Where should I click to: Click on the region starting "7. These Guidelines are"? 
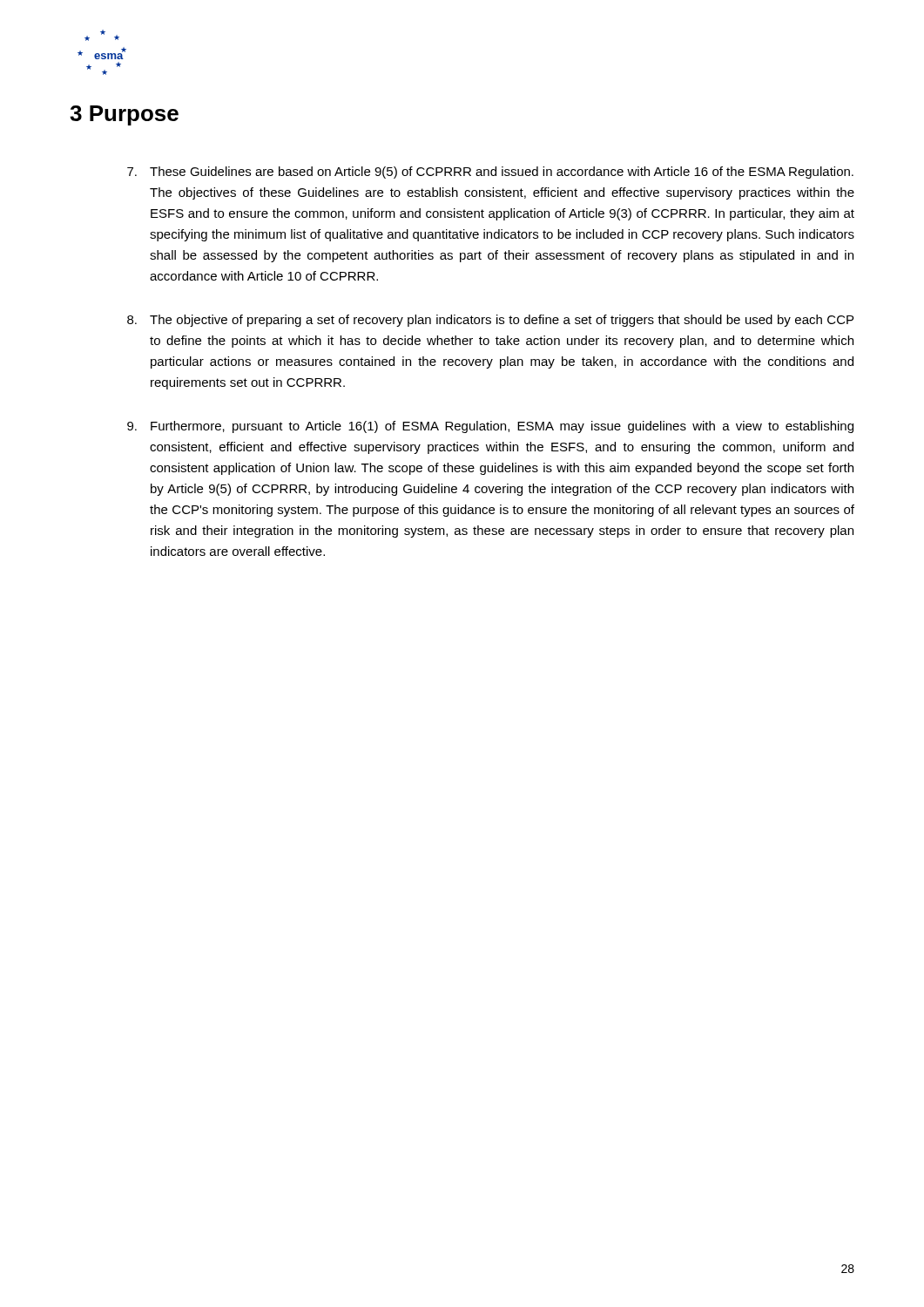click(x=479, y=224)
